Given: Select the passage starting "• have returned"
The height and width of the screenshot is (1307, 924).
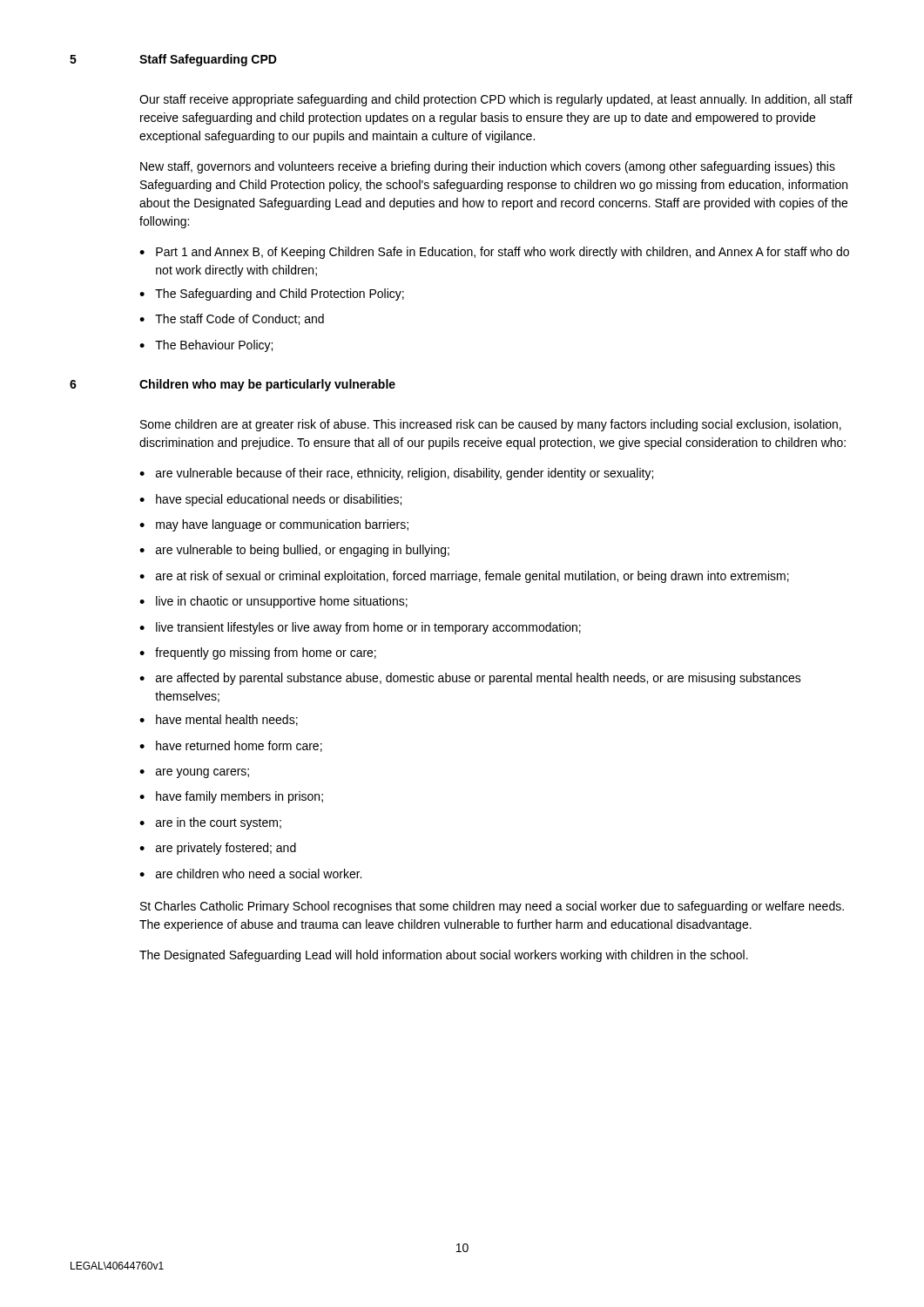Looking at the screenshot, I should point(231,747).
